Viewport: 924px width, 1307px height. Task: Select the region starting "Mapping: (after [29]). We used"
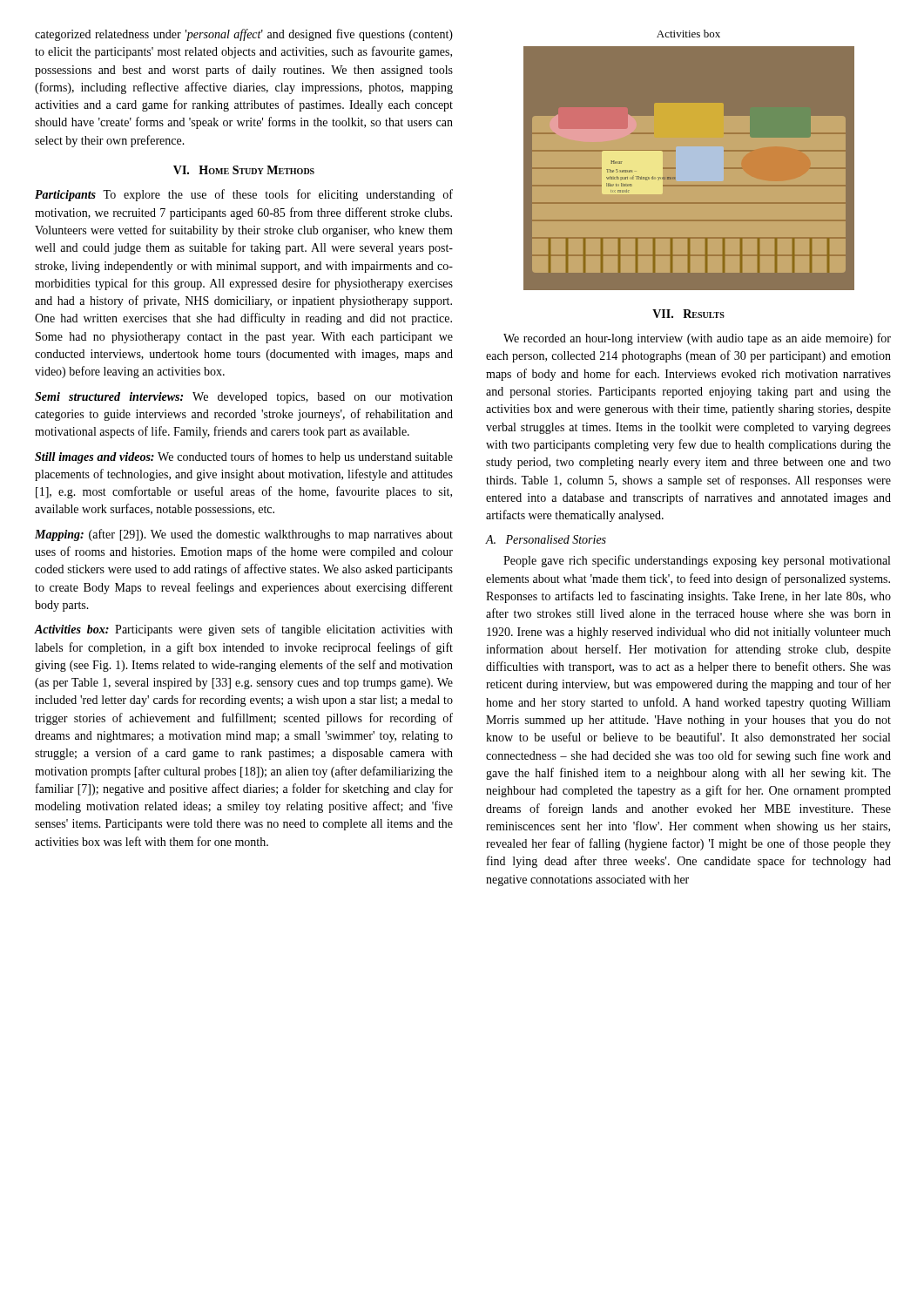click(244, 570)
